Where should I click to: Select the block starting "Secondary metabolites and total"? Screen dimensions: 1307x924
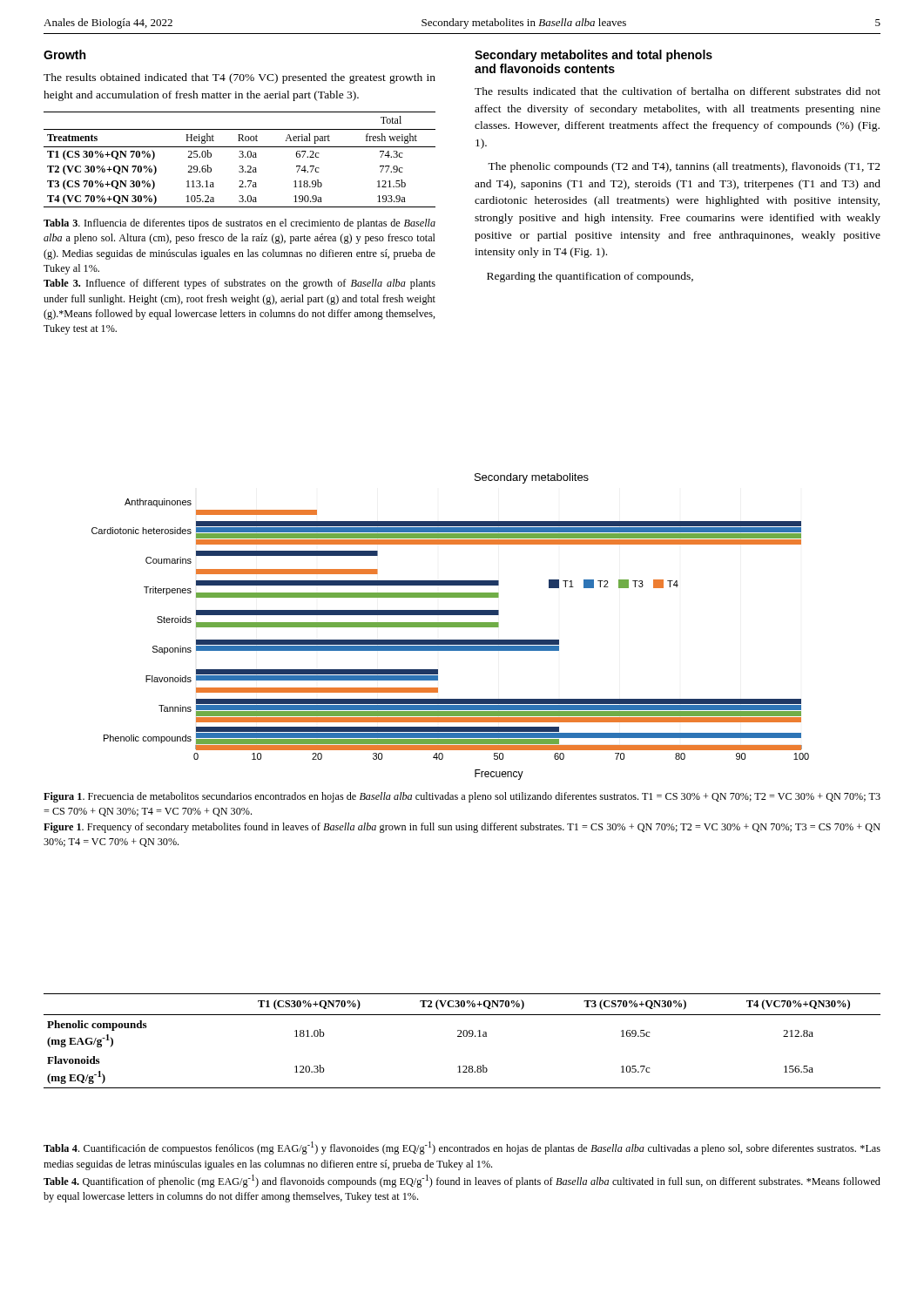click(594, 62)
